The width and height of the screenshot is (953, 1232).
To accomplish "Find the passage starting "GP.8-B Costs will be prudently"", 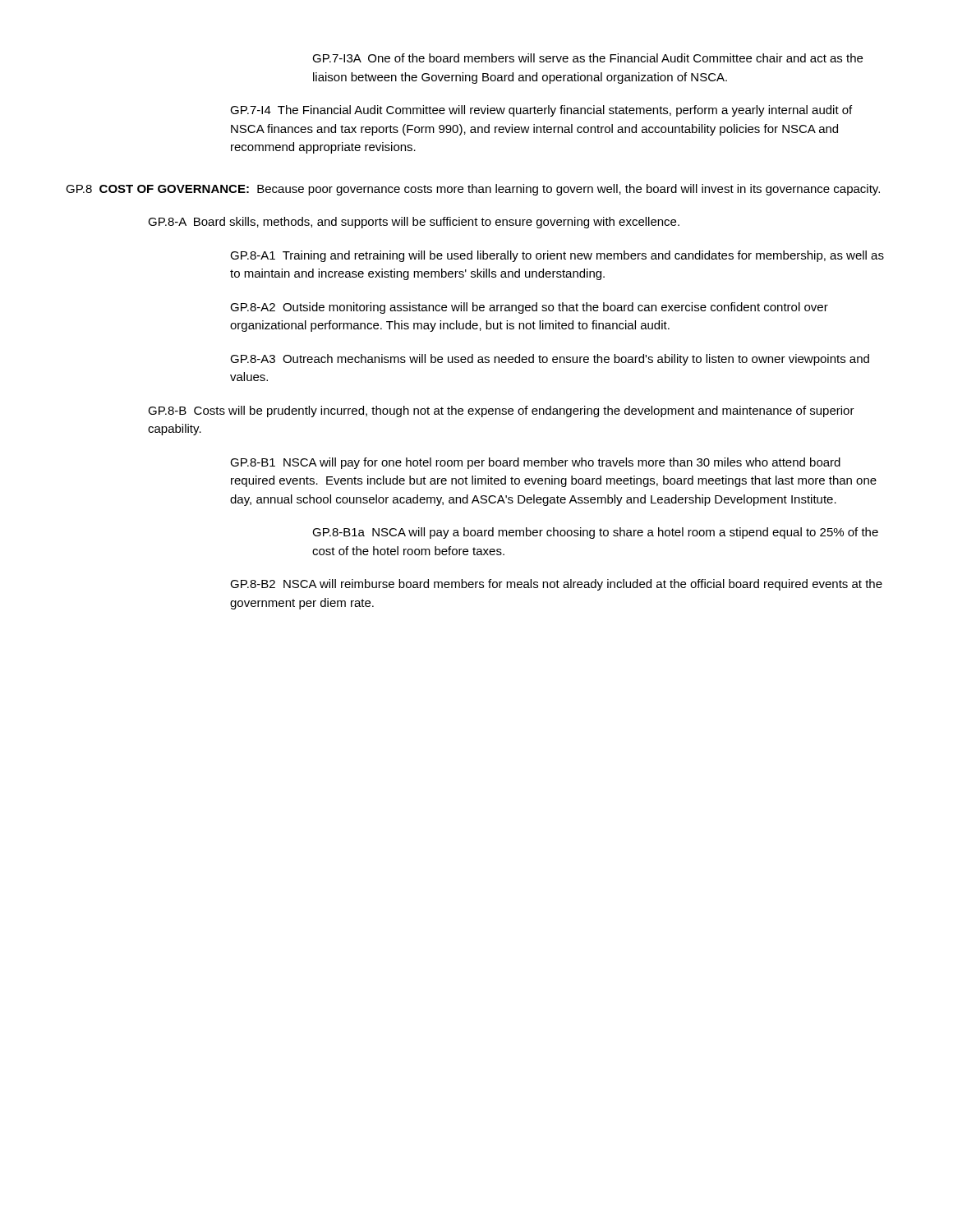I will point(501,419).
